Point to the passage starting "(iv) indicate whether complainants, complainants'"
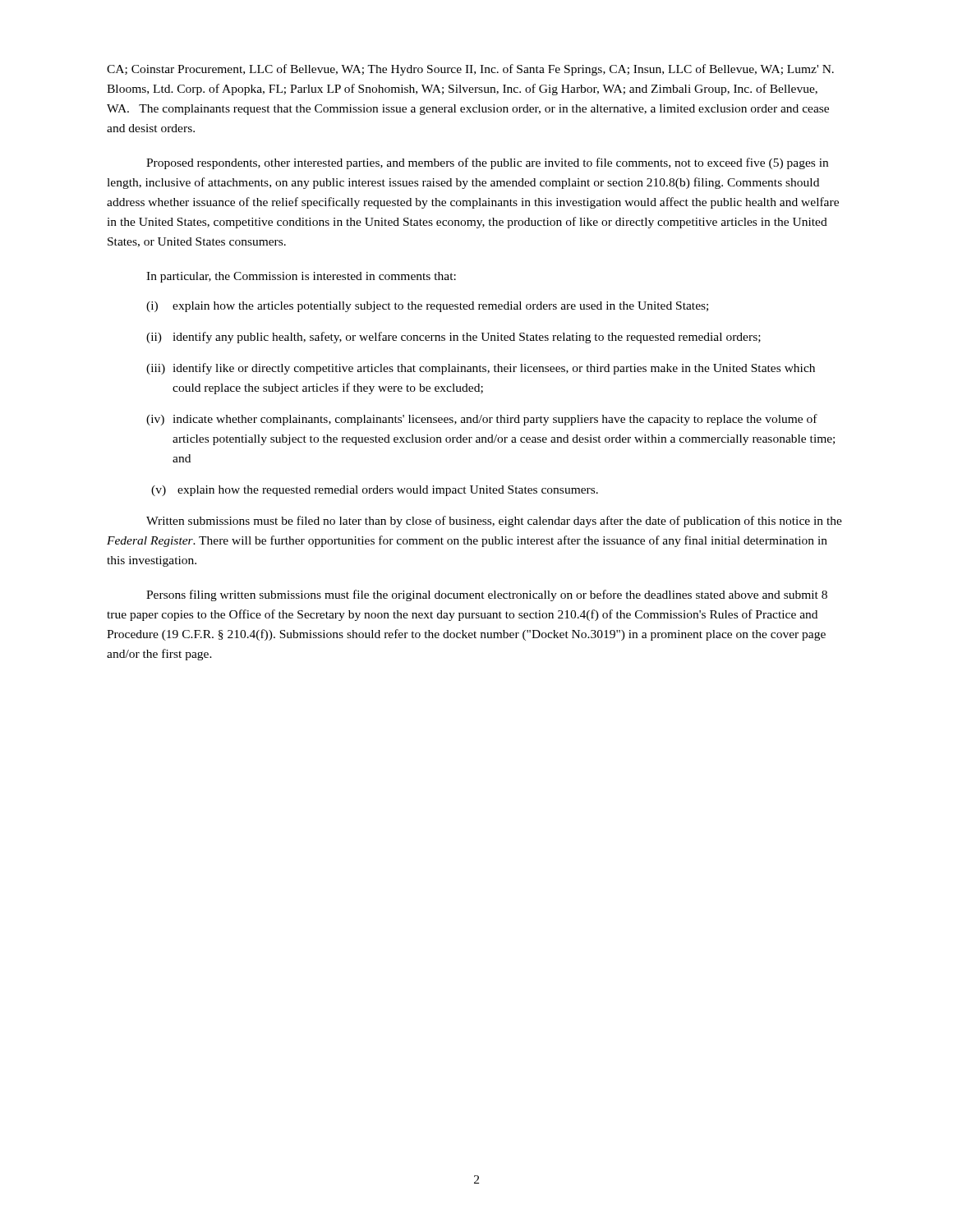Viewport: 953px width, 1232px height. click(x=476, y=439)
